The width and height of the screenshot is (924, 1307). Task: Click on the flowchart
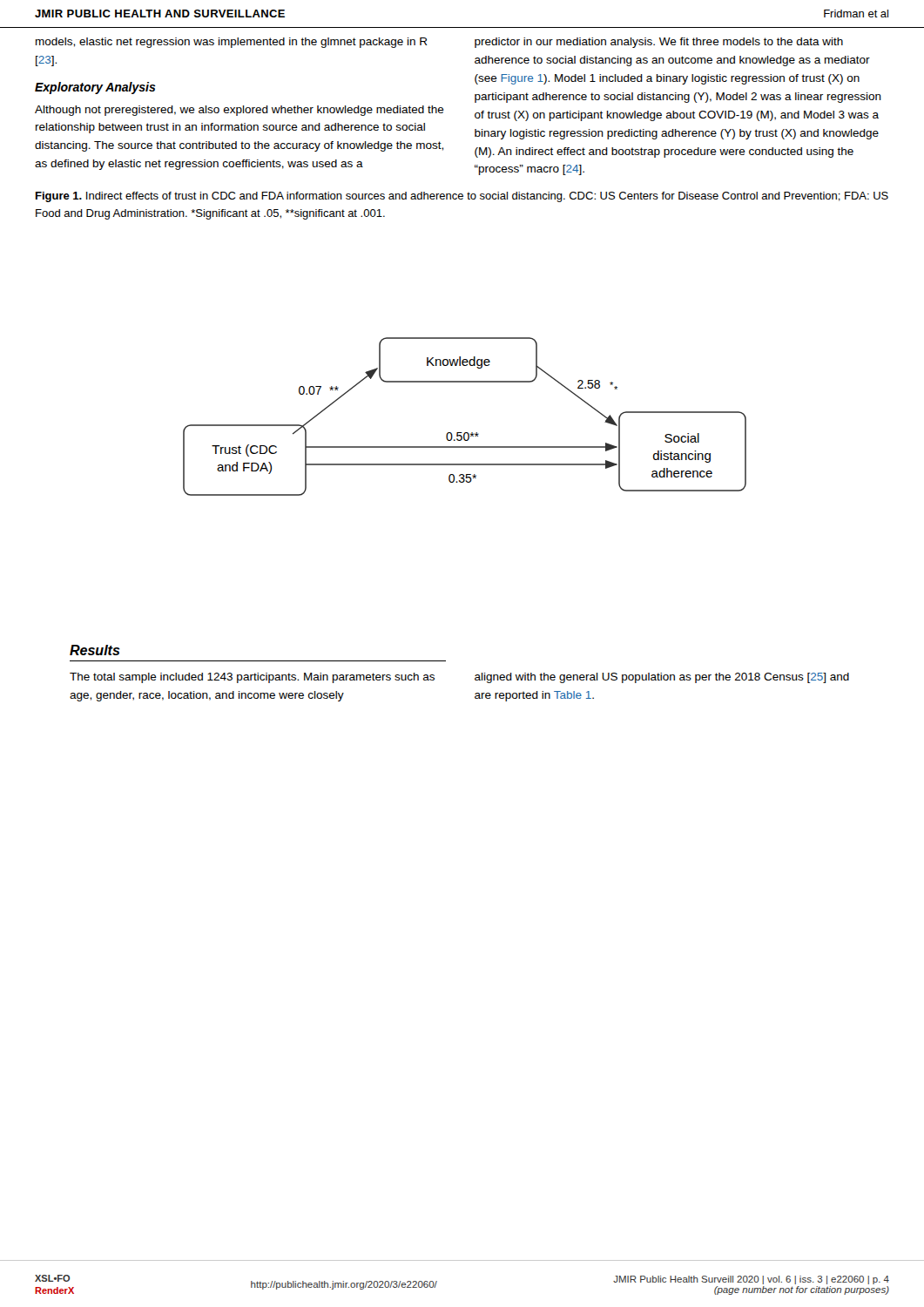[462, 451]
